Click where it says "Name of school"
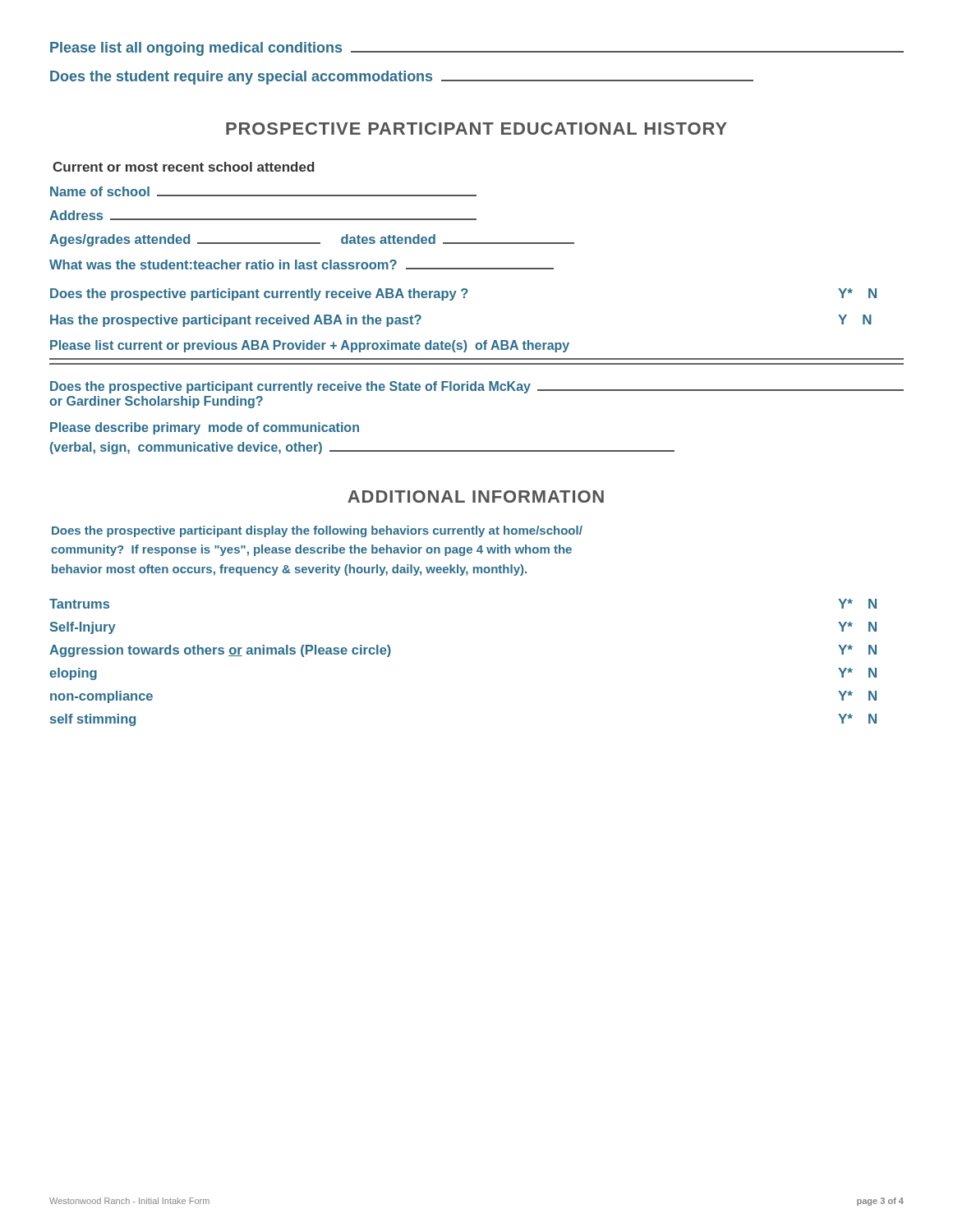 click(263, 192)
